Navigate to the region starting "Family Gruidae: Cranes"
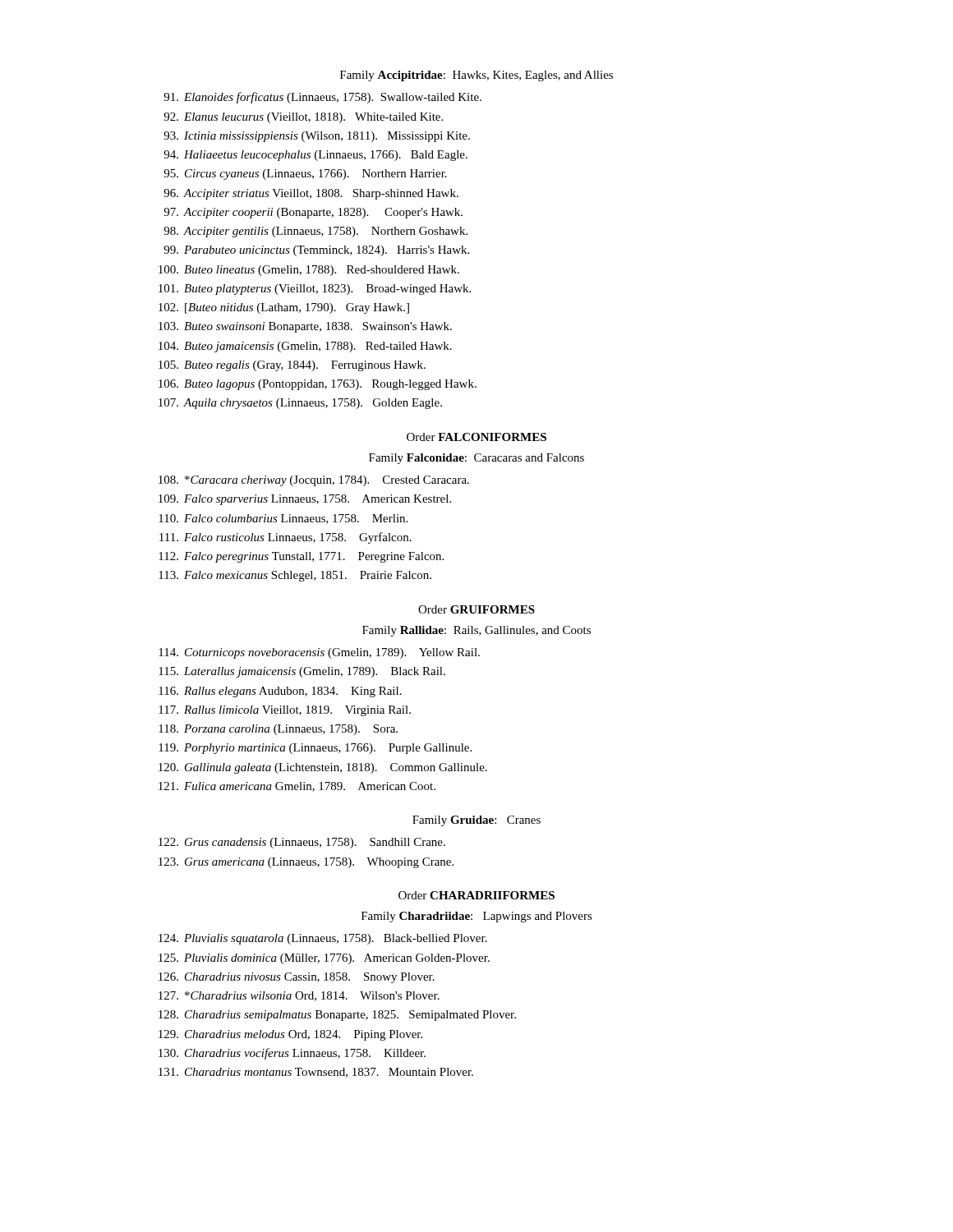This screenshot has width=953, height=1232. 476,820
